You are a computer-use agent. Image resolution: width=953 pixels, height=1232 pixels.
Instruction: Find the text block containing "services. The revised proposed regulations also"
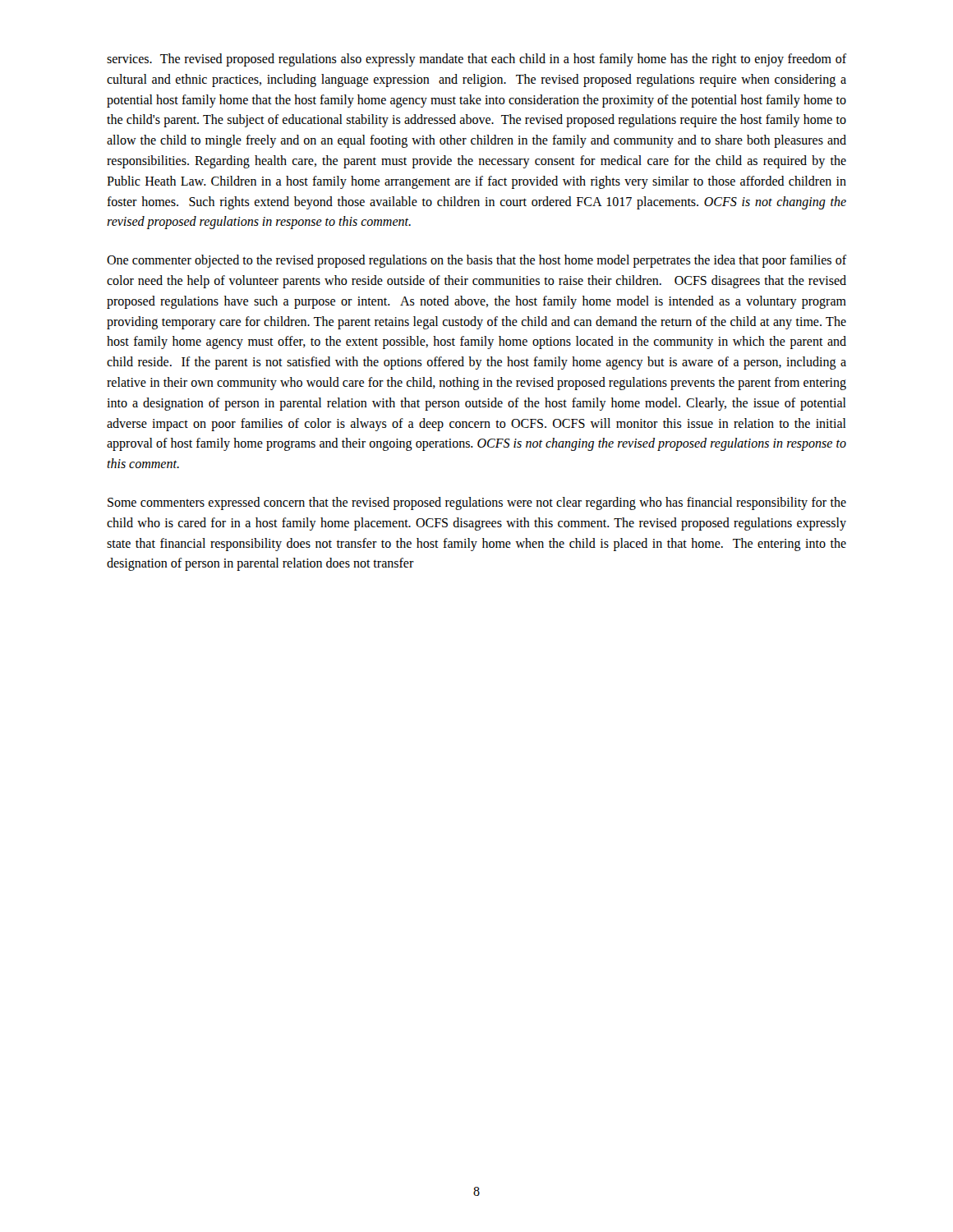tap(476, 140)
